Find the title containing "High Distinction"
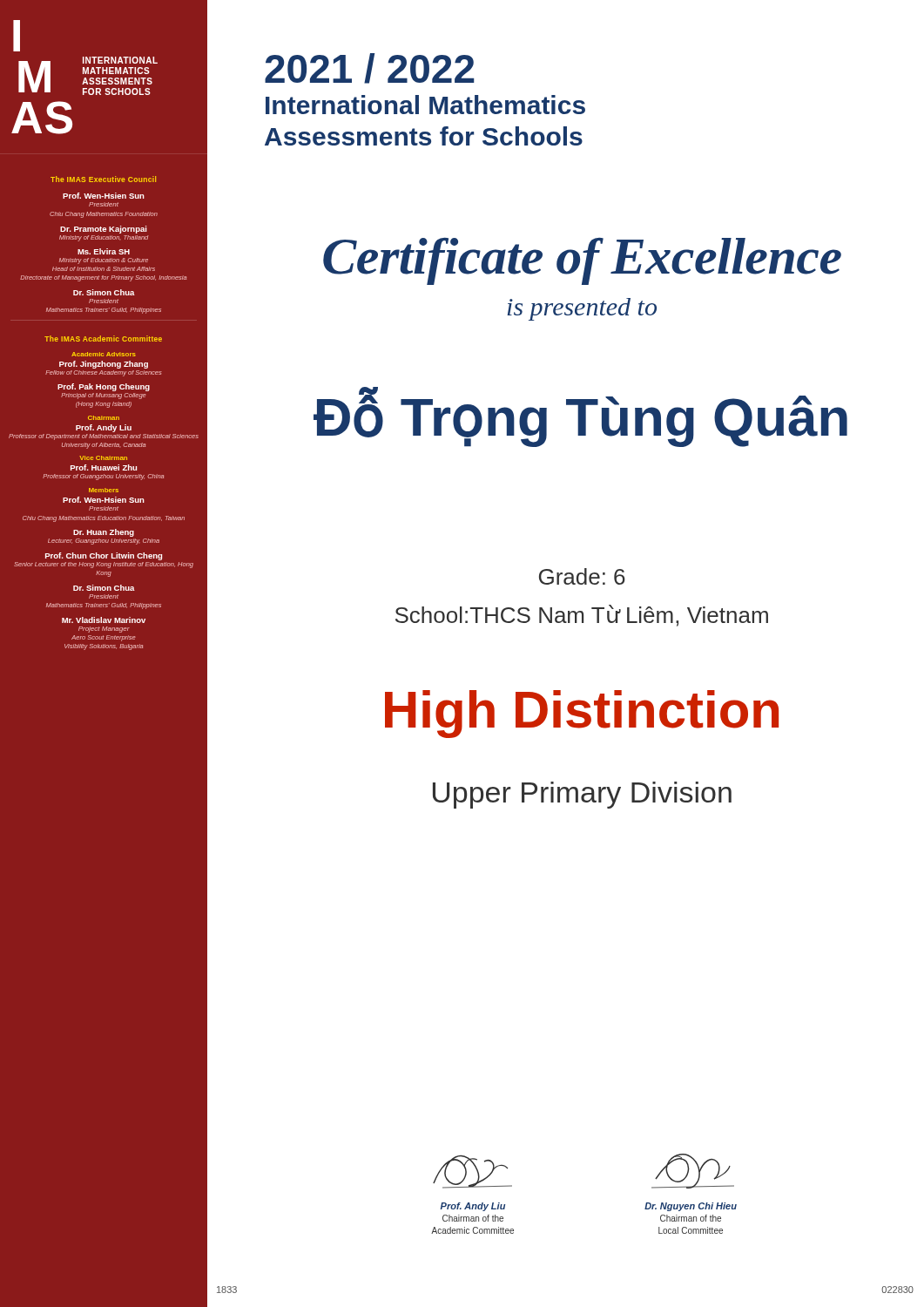924x1307 pixels. 582,710
